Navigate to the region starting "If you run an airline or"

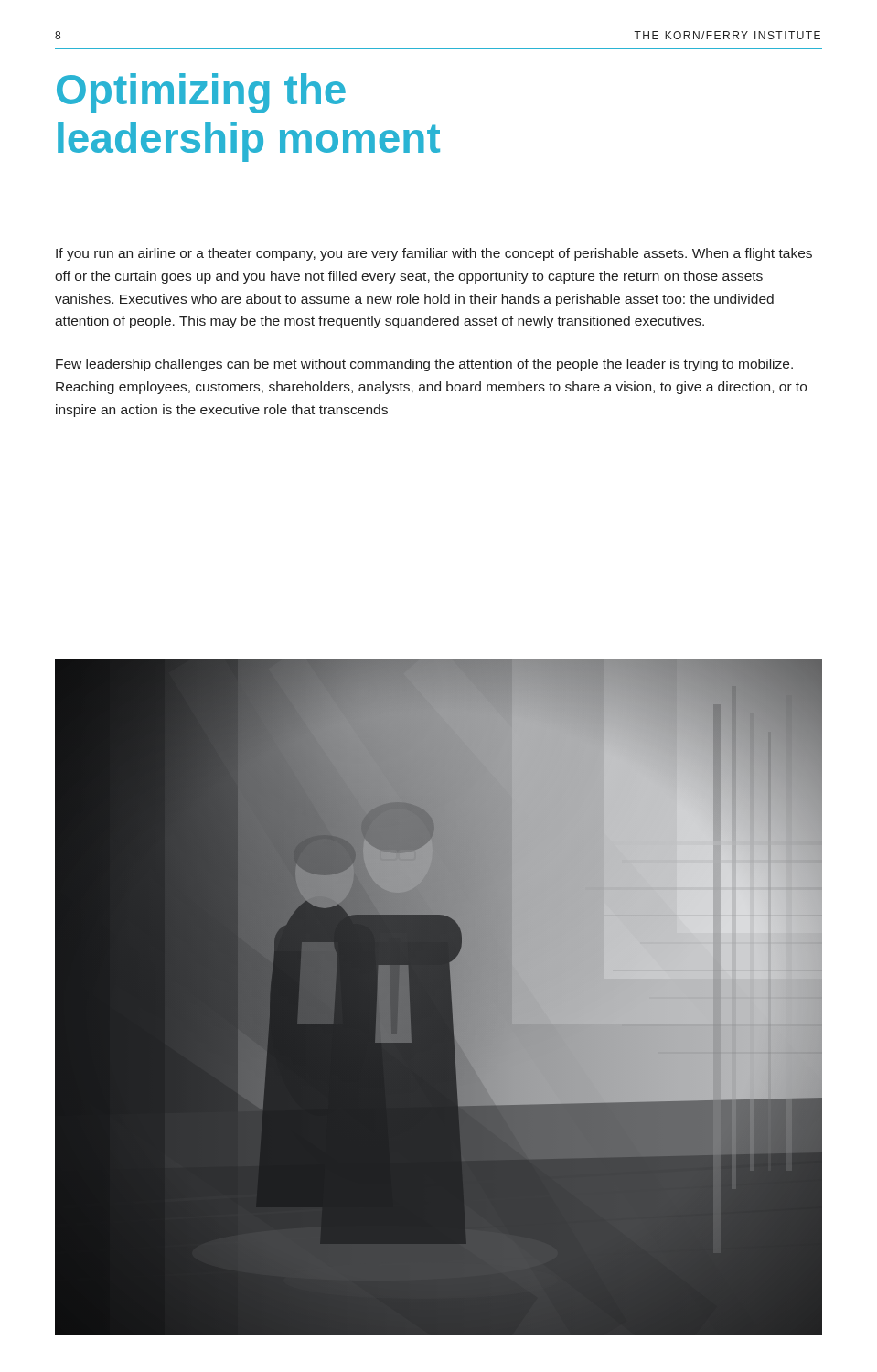[438, 332]
